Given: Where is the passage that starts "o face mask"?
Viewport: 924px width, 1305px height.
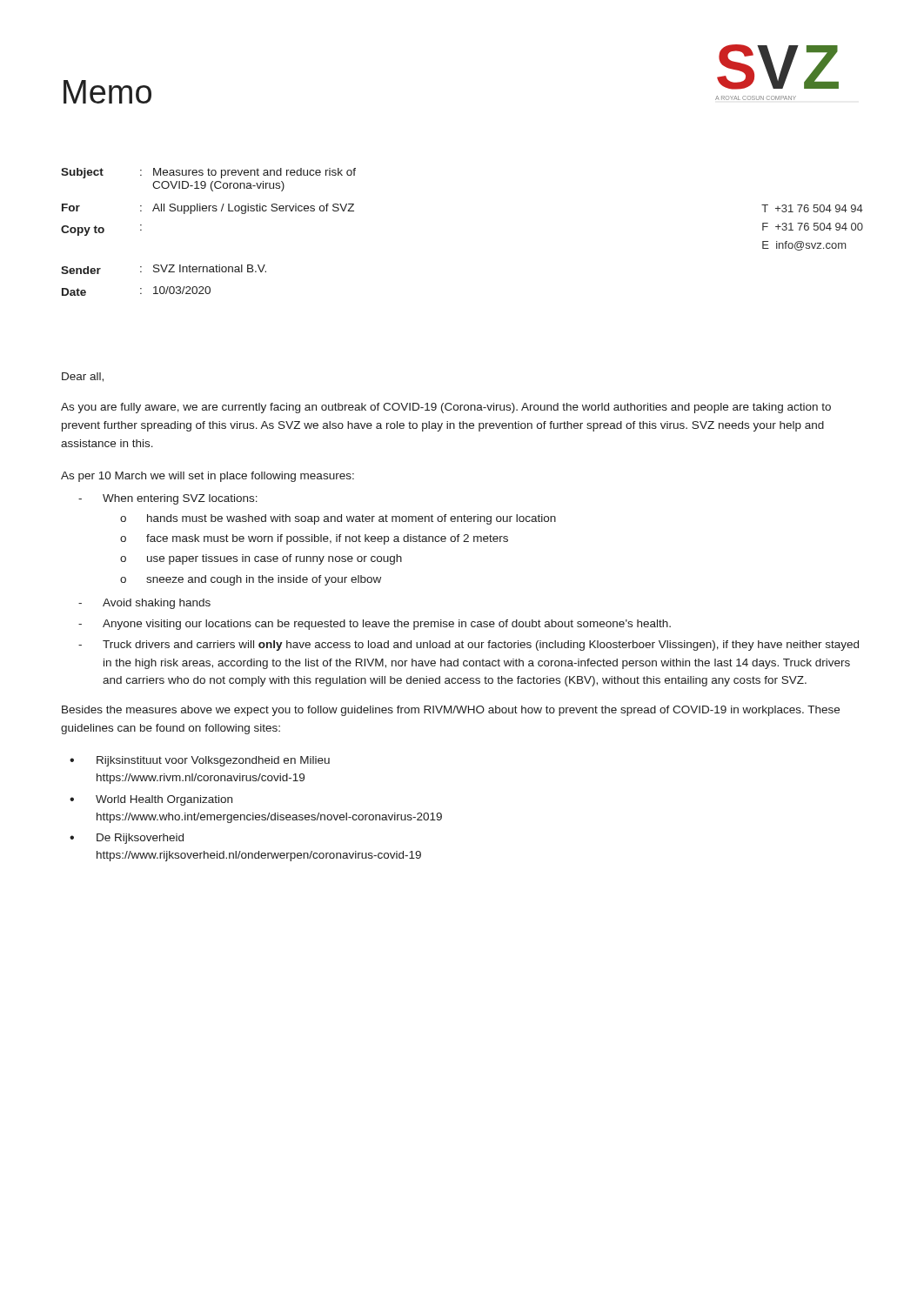Looking at the screenshot, I should [483, 539].
